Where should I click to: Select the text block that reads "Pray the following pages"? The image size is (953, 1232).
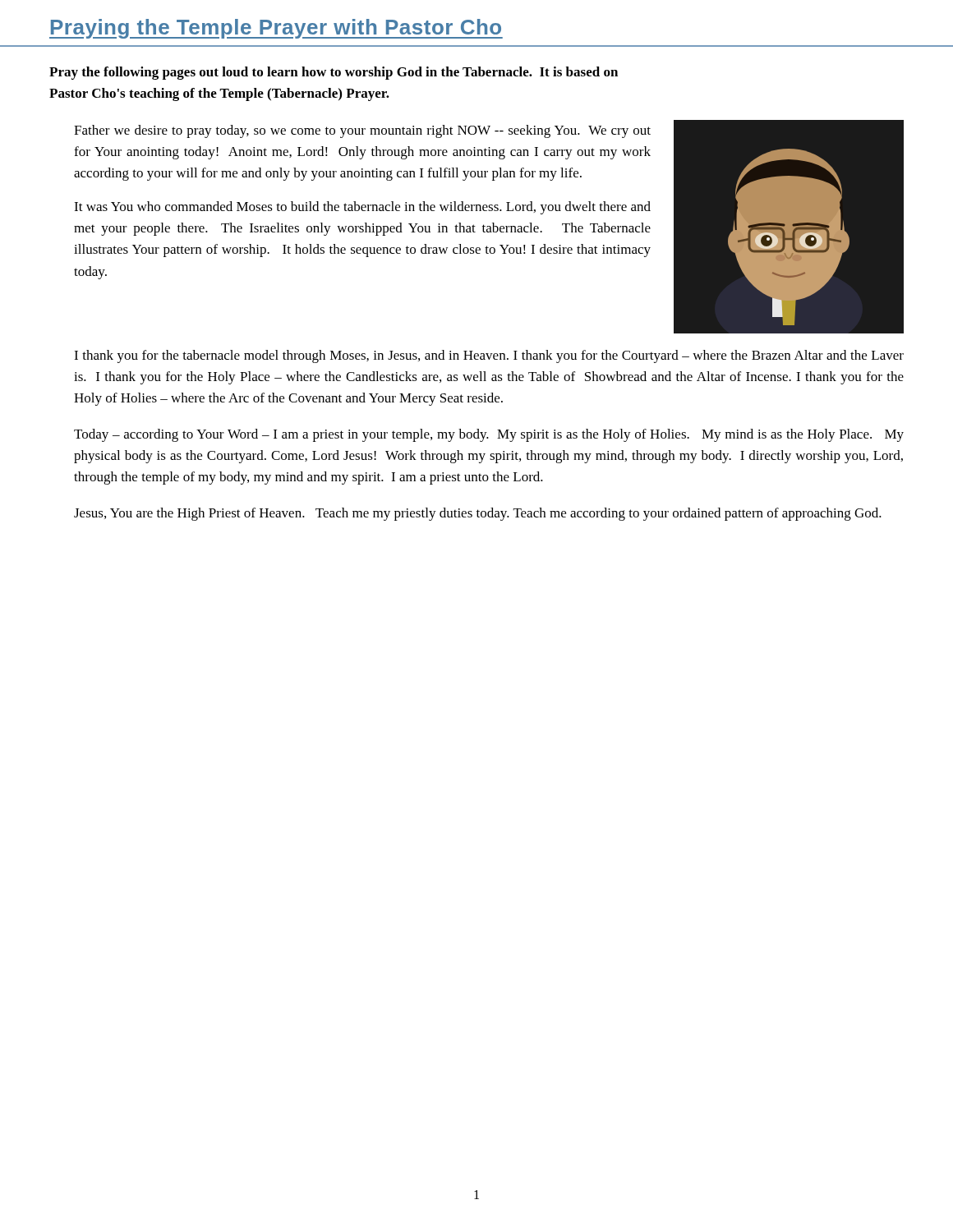coord(476,83)
